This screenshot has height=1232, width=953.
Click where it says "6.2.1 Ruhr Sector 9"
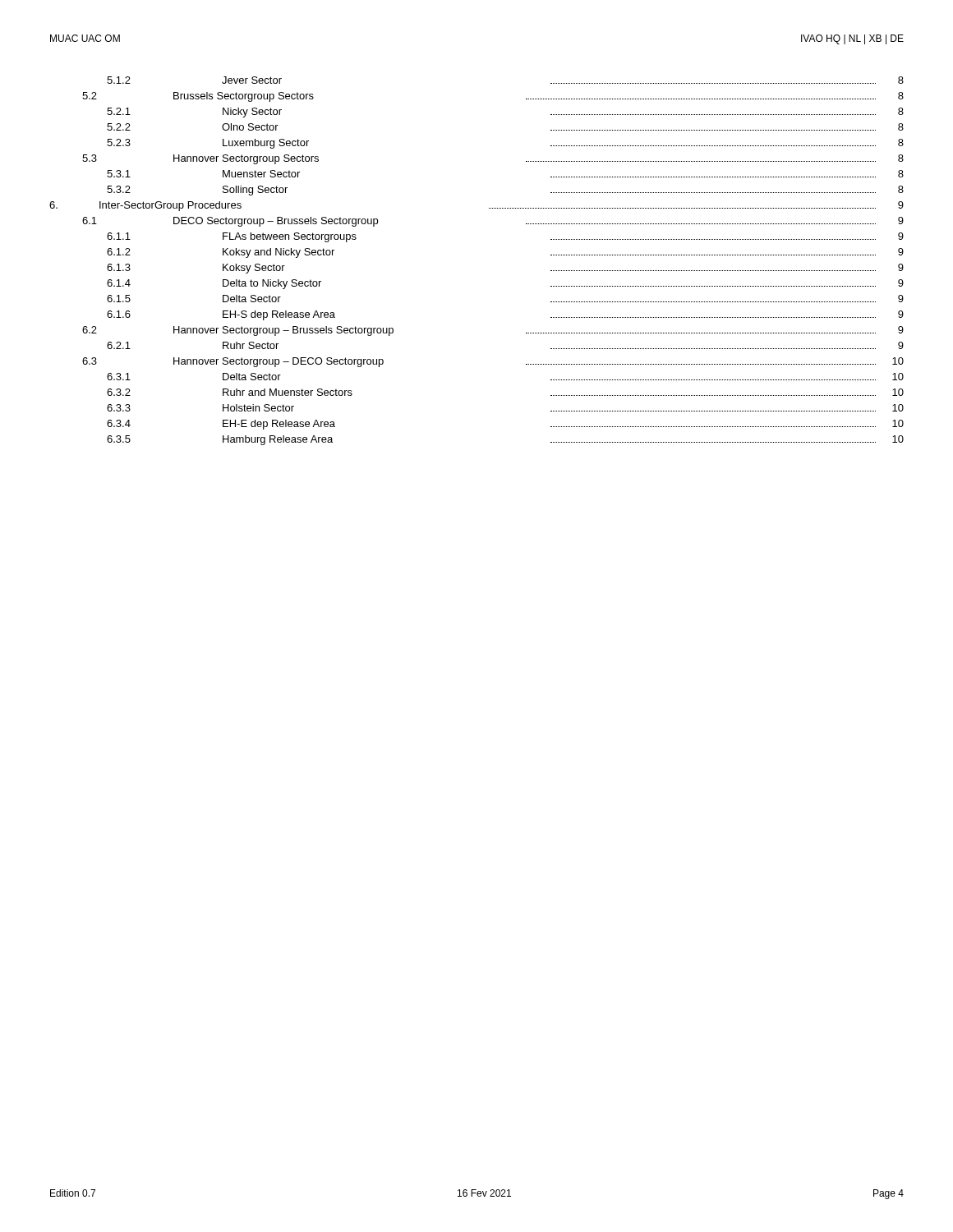[x=119, y=345]
